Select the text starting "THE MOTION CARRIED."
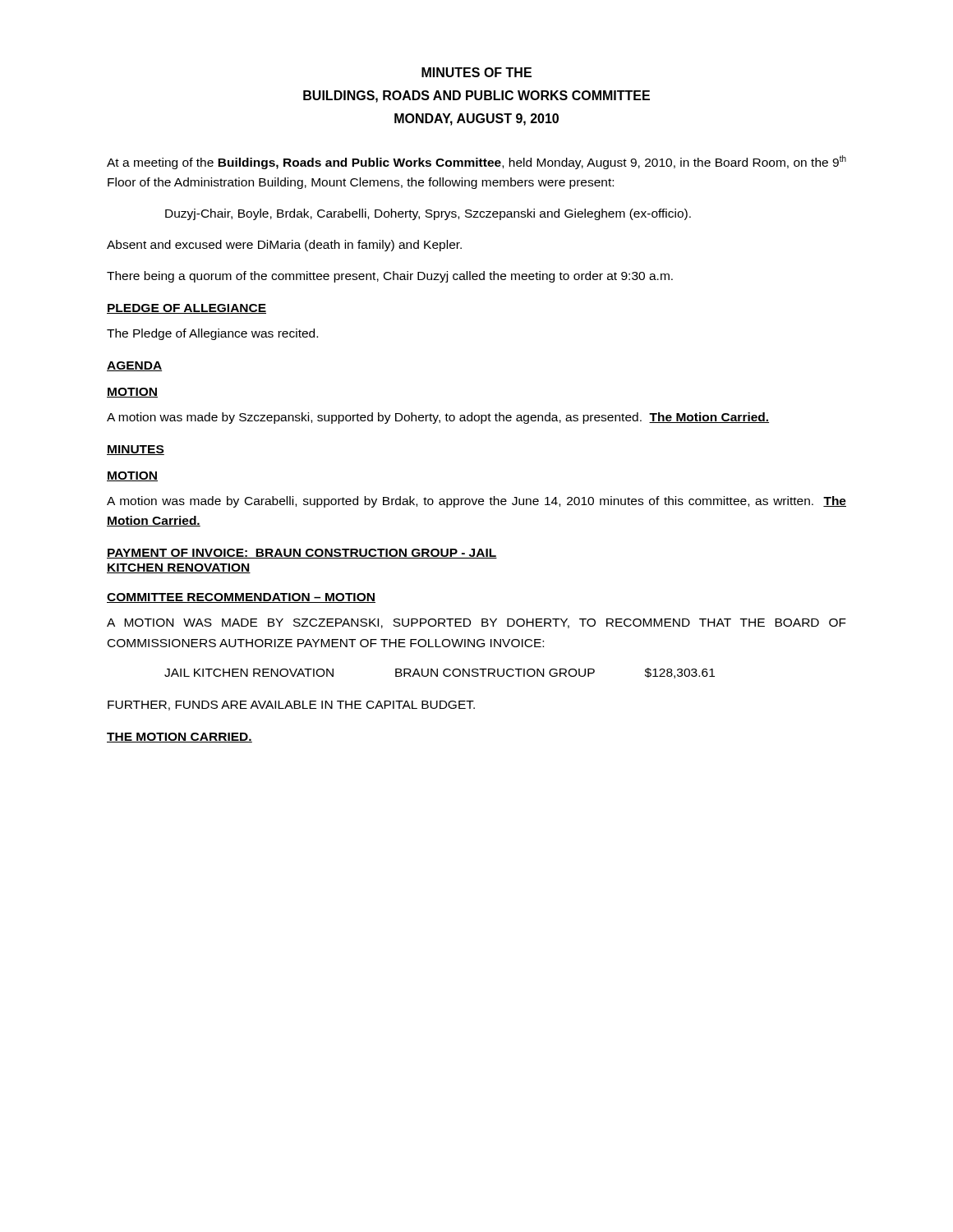The height and width of the screenshot is (1232, 953). coord(179,736)
